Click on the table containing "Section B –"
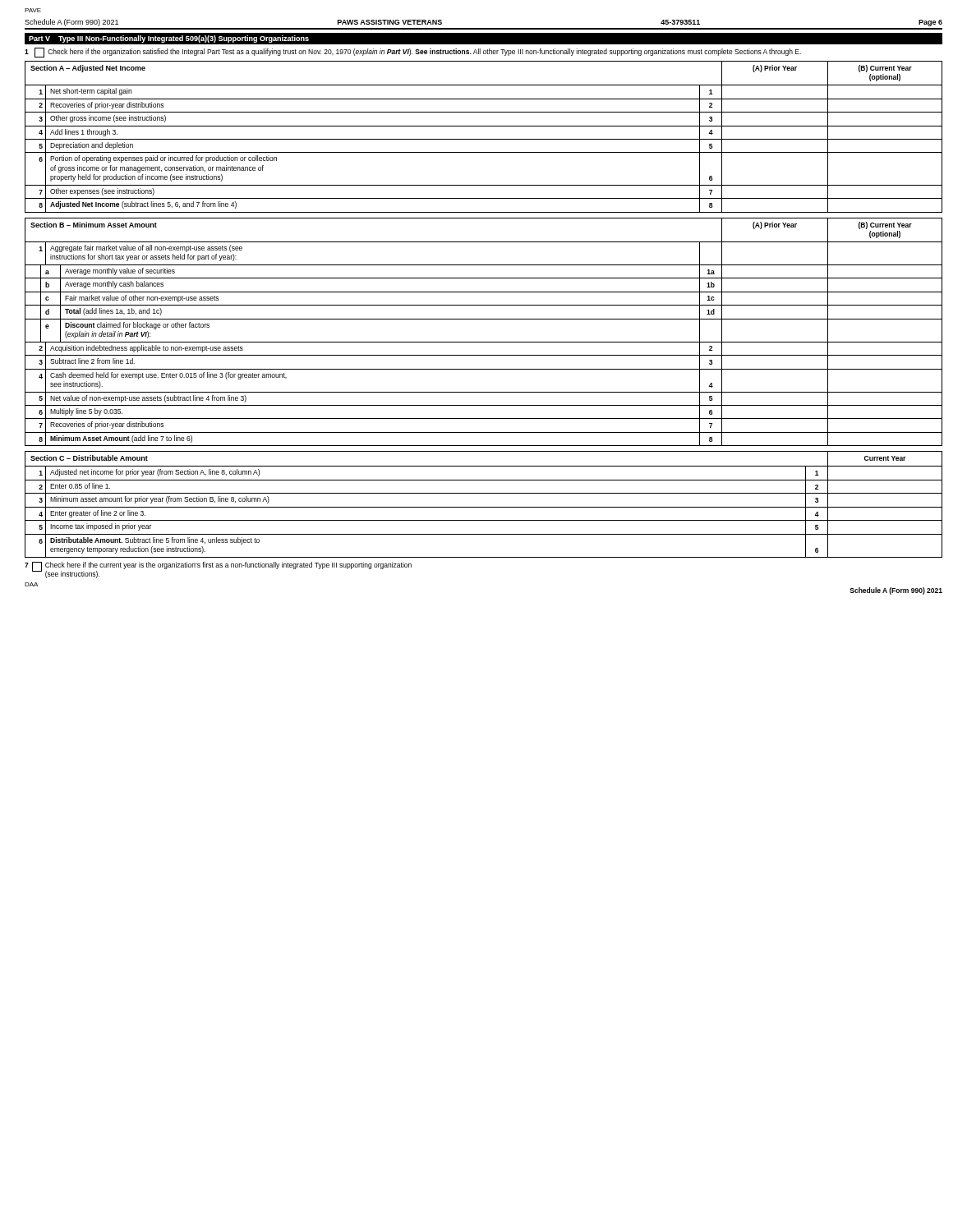Viewport: 967px width, 1232px height. pyautogui.click(x=484, y=332)
